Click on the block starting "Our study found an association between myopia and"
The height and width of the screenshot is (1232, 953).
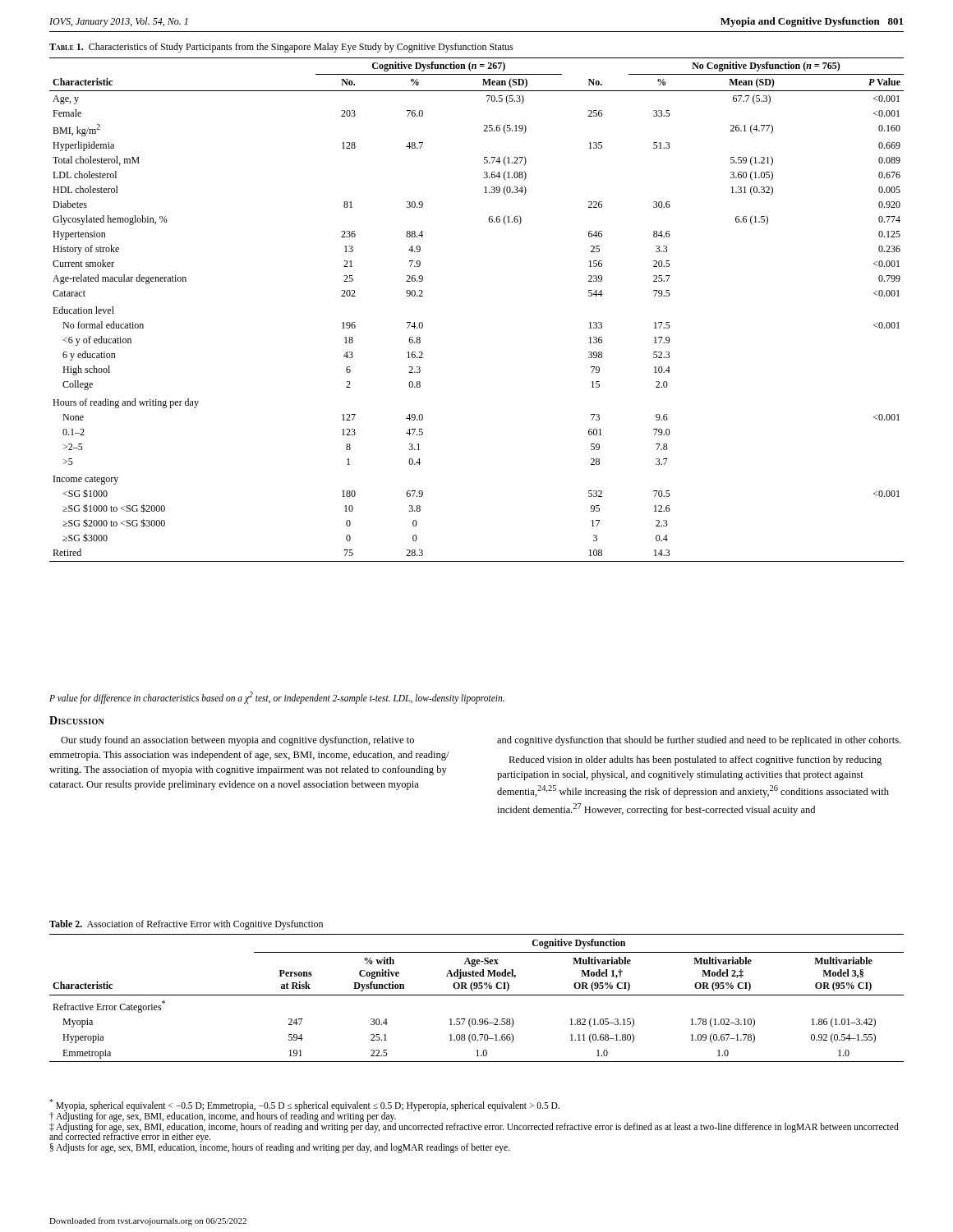tap(253, 762)
